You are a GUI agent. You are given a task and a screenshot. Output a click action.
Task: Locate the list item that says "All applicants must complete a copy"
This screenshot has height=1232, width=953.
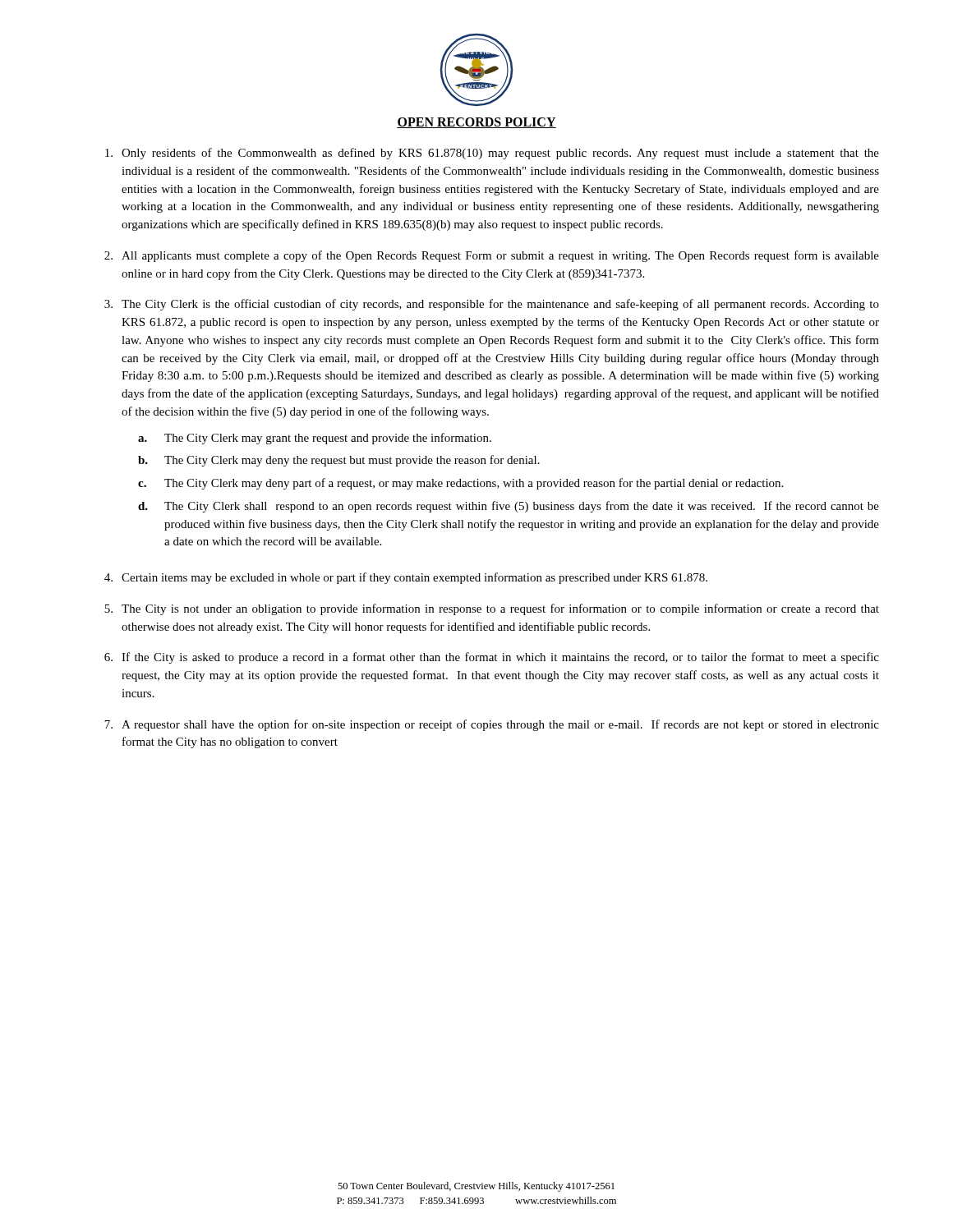[500, 265]
